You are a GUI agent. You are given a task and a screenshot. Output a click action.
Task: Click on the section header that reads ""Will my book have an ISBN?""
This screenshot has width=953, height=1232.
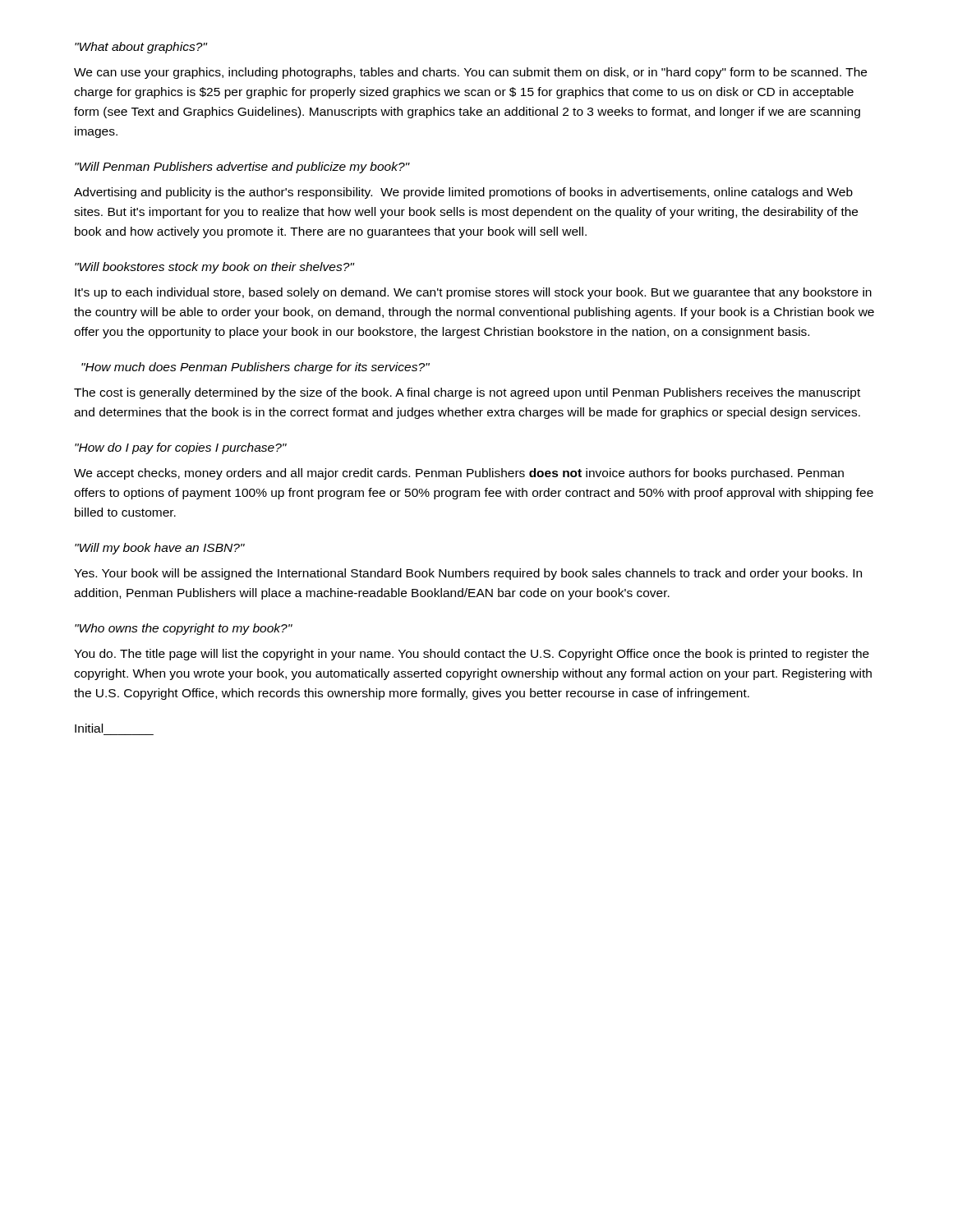159,548
